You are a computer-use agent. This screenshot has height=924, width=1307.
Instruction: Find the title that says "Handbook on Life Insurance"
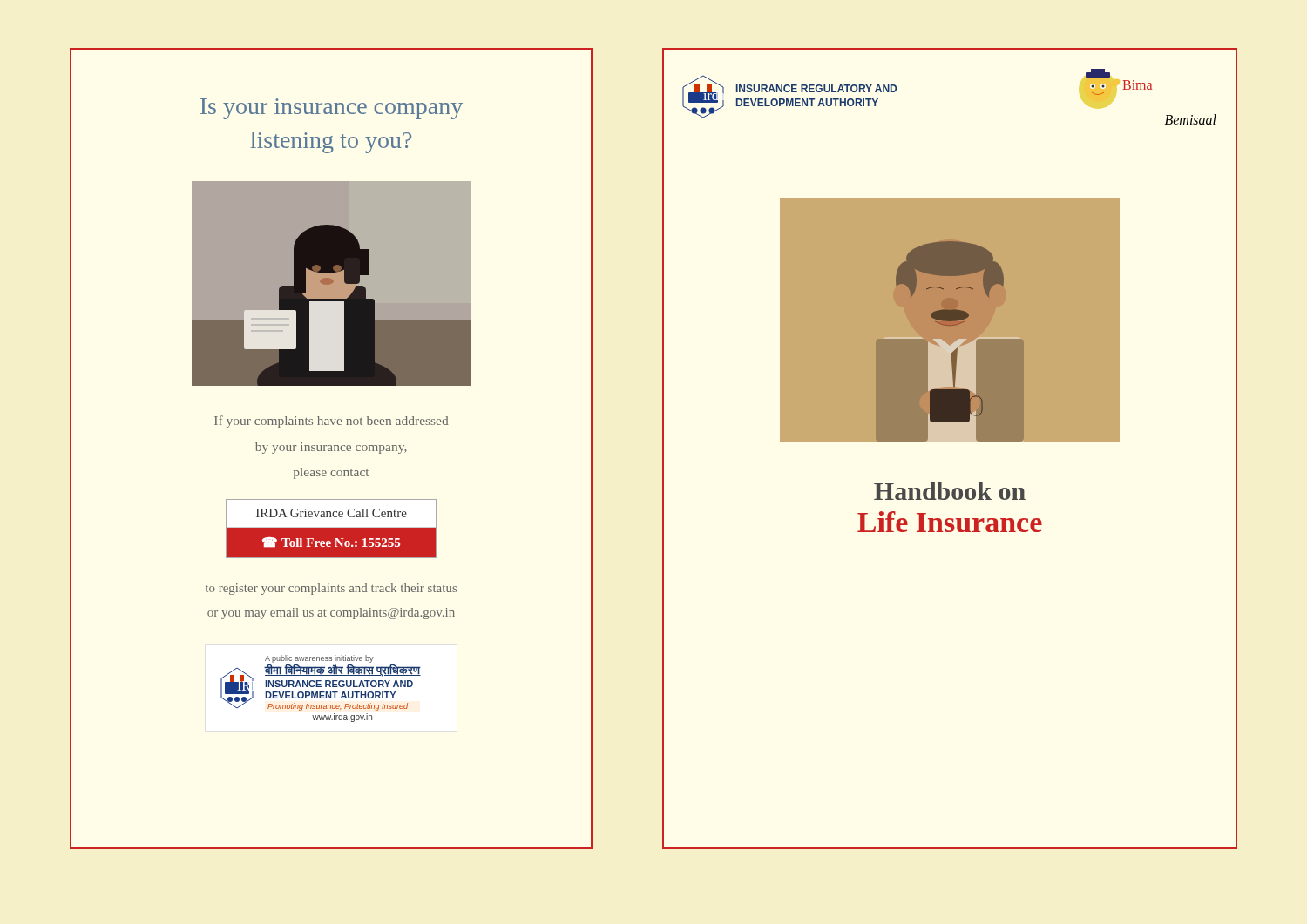(x=950, y=508)
